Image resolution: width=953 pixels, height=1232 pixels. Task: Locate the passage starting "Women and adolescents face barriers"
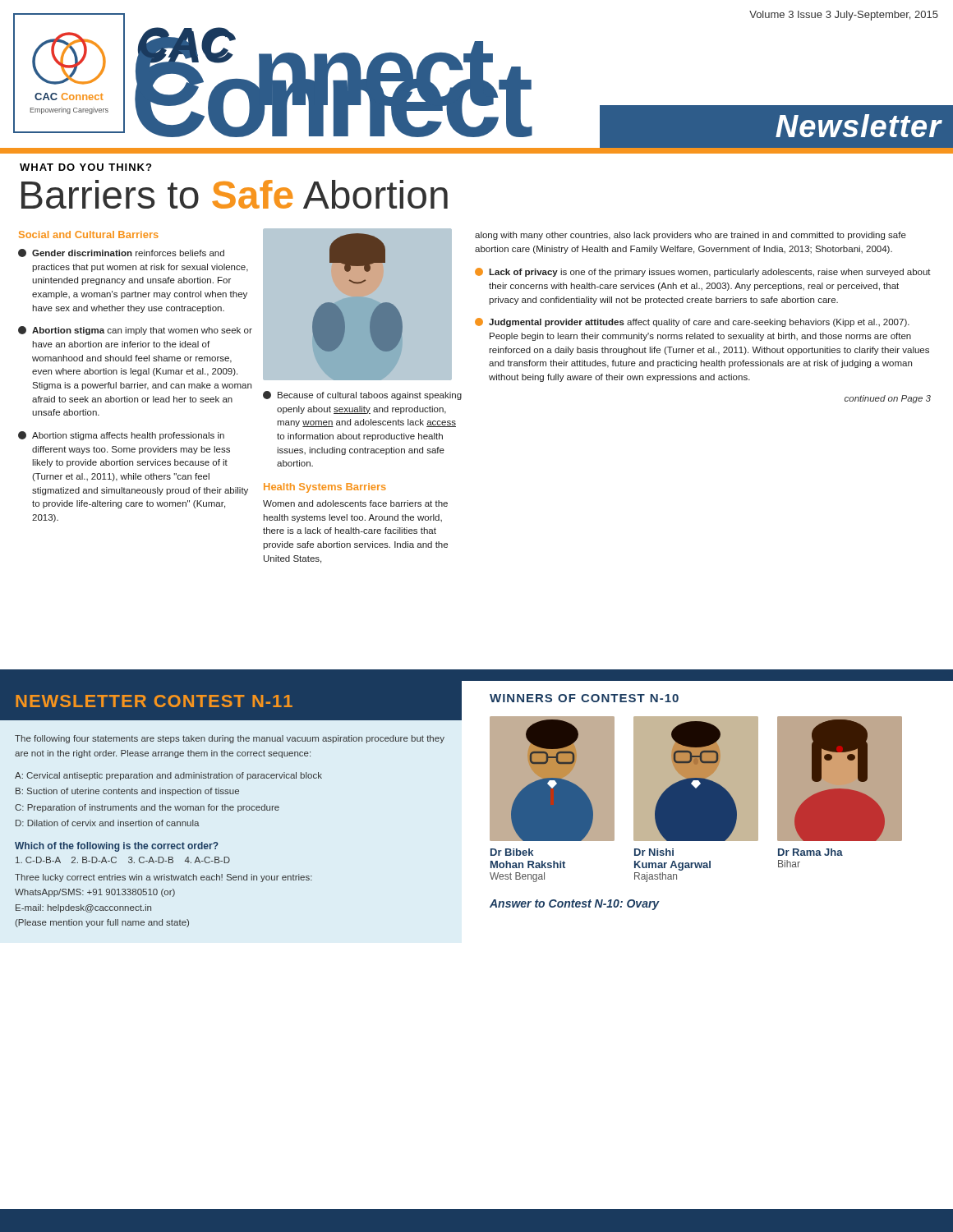click(356, 531)
